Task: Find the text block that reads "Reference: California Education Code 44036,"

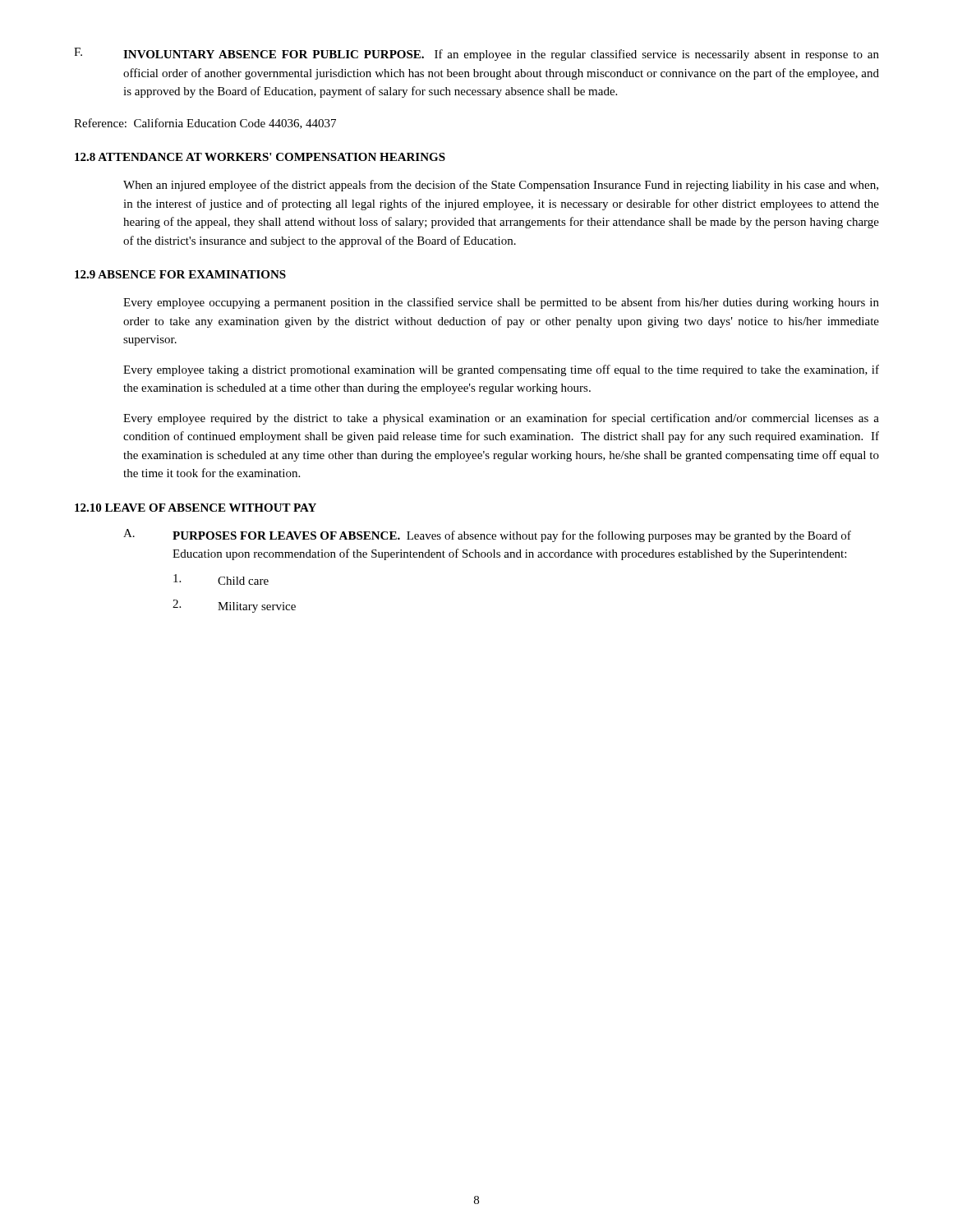Action: [205, 123]
